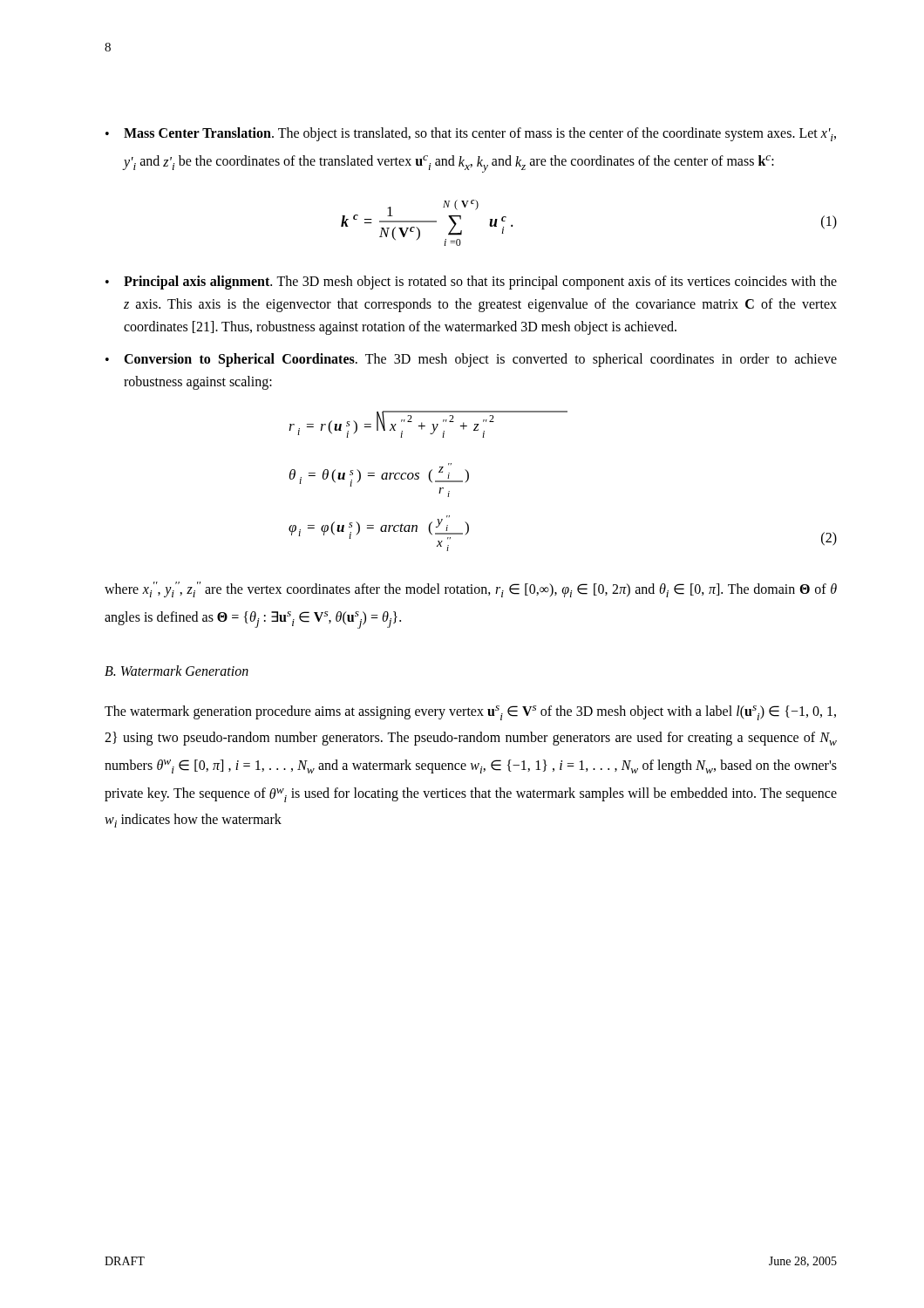Viewport: 924px width, 1308px height.
Task: Find the list item containing "• Mass Center Translation."
Action: [x=471, y=149]
